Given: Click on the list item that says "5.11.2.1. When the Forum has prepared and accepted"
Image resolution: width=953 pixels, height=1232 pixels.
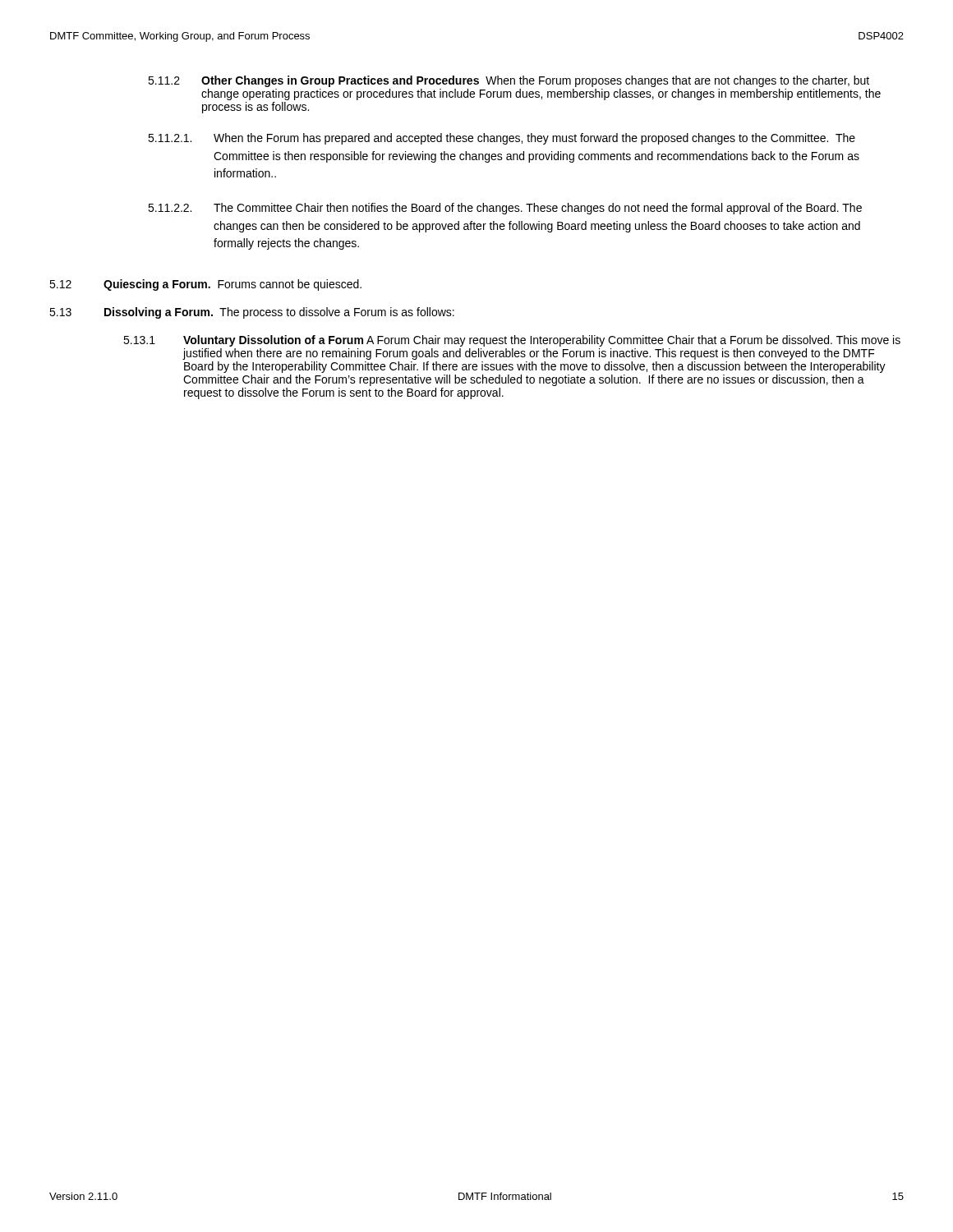Looking at the screenshot, I should (x=526, y=156).
